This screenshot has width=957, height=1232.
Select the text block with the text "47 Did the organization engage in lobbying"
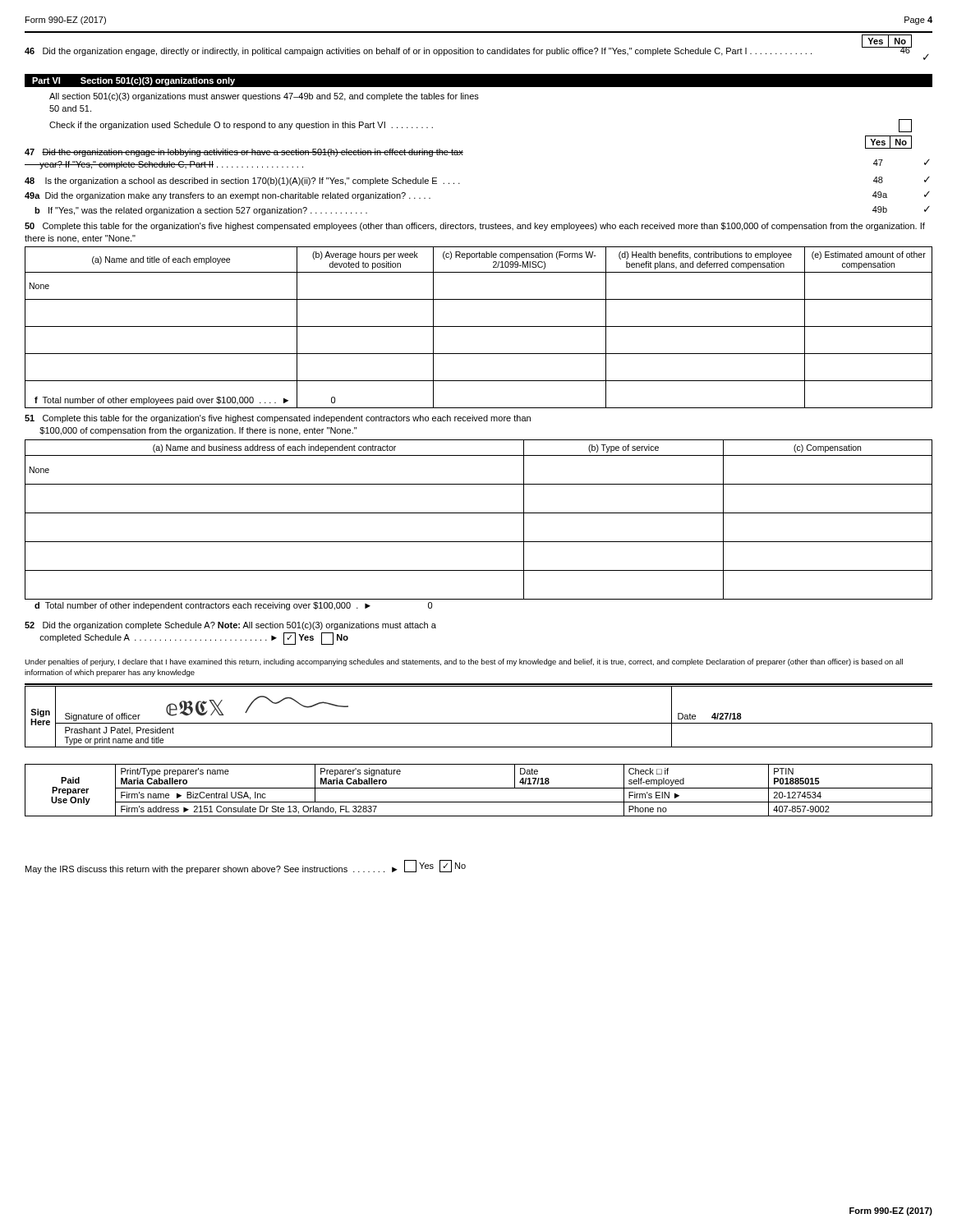(x=244, y=158)
